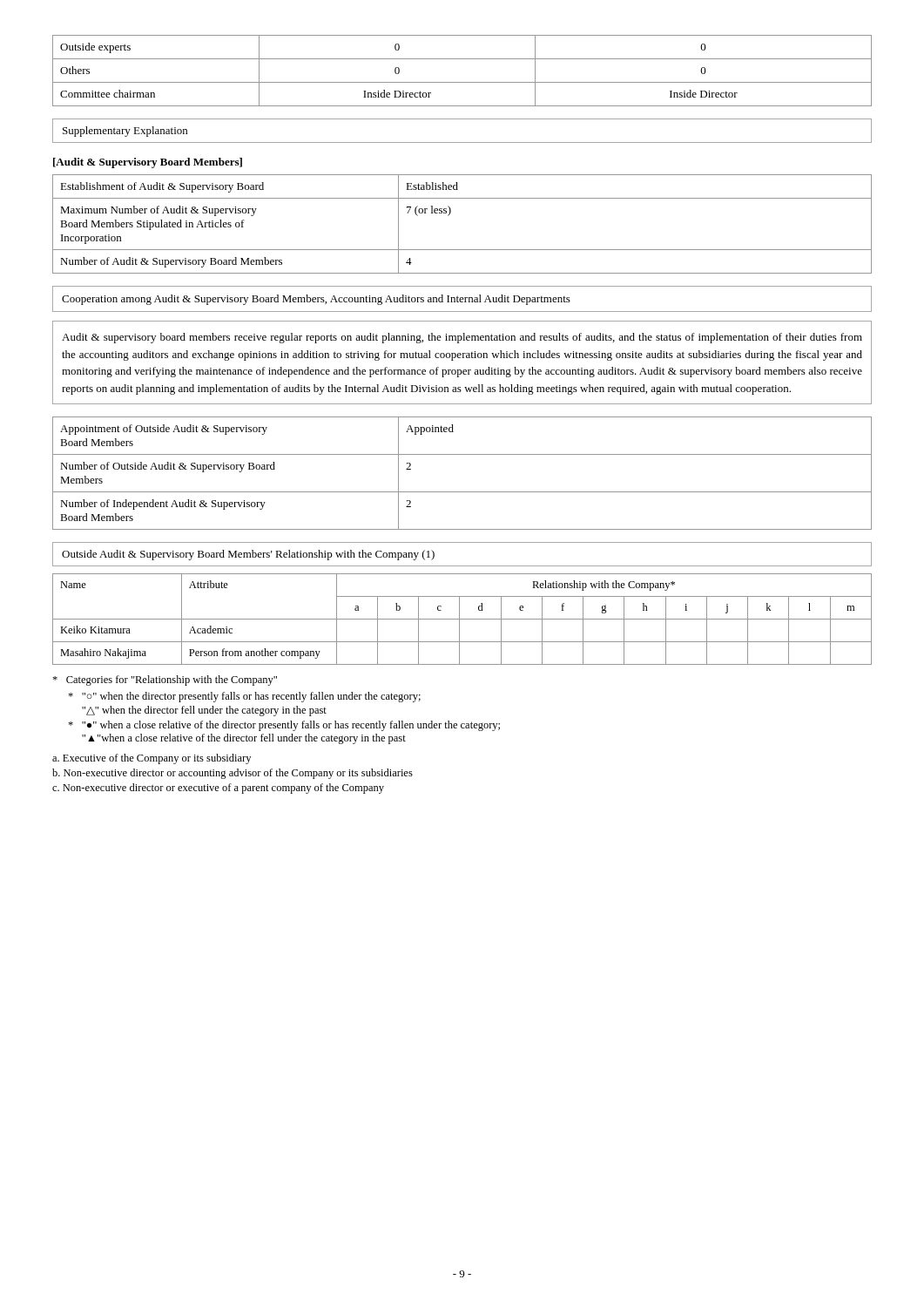Find the footnote that reads ""○" when the director presently falls or has"
924x1307 pixels.
coord(244,703)
